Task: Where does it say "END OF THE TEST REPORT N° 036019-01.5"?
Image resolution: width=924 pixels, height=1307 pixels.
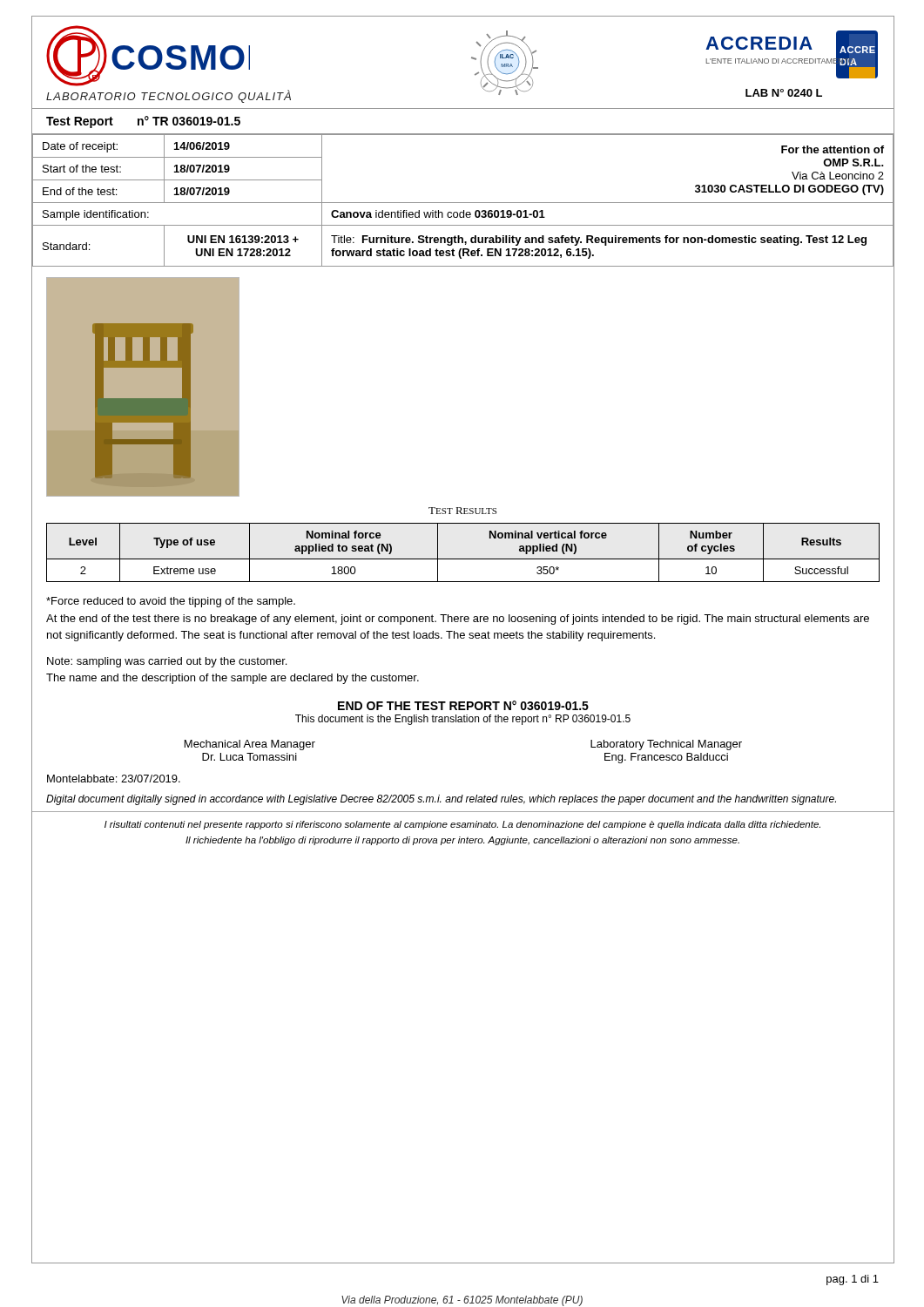Action: (x=463, y=705)
